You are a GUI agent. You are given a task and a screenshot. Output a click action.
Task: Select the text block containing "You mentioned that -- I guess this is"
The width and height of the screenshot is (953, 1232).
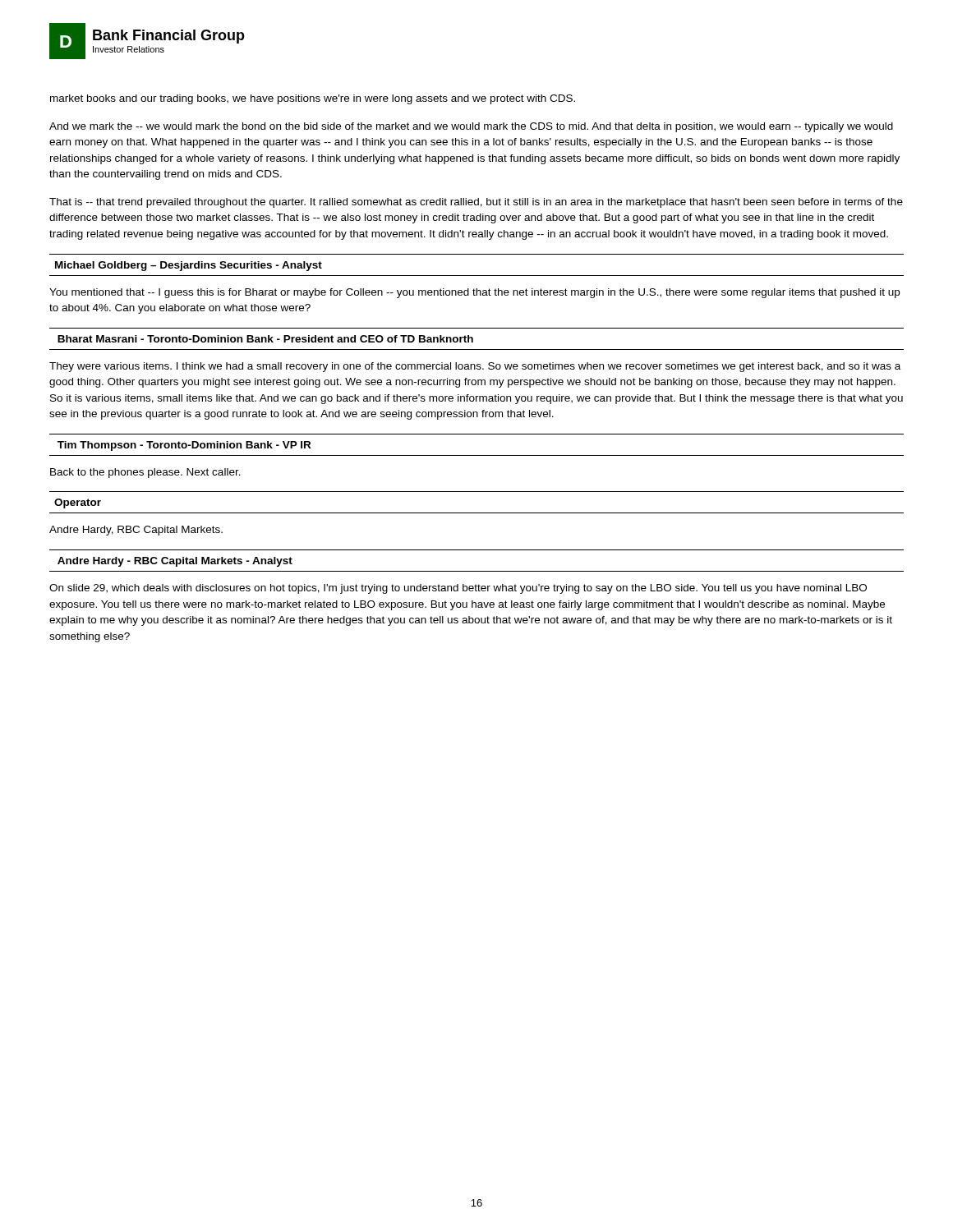tap(475, 300)
